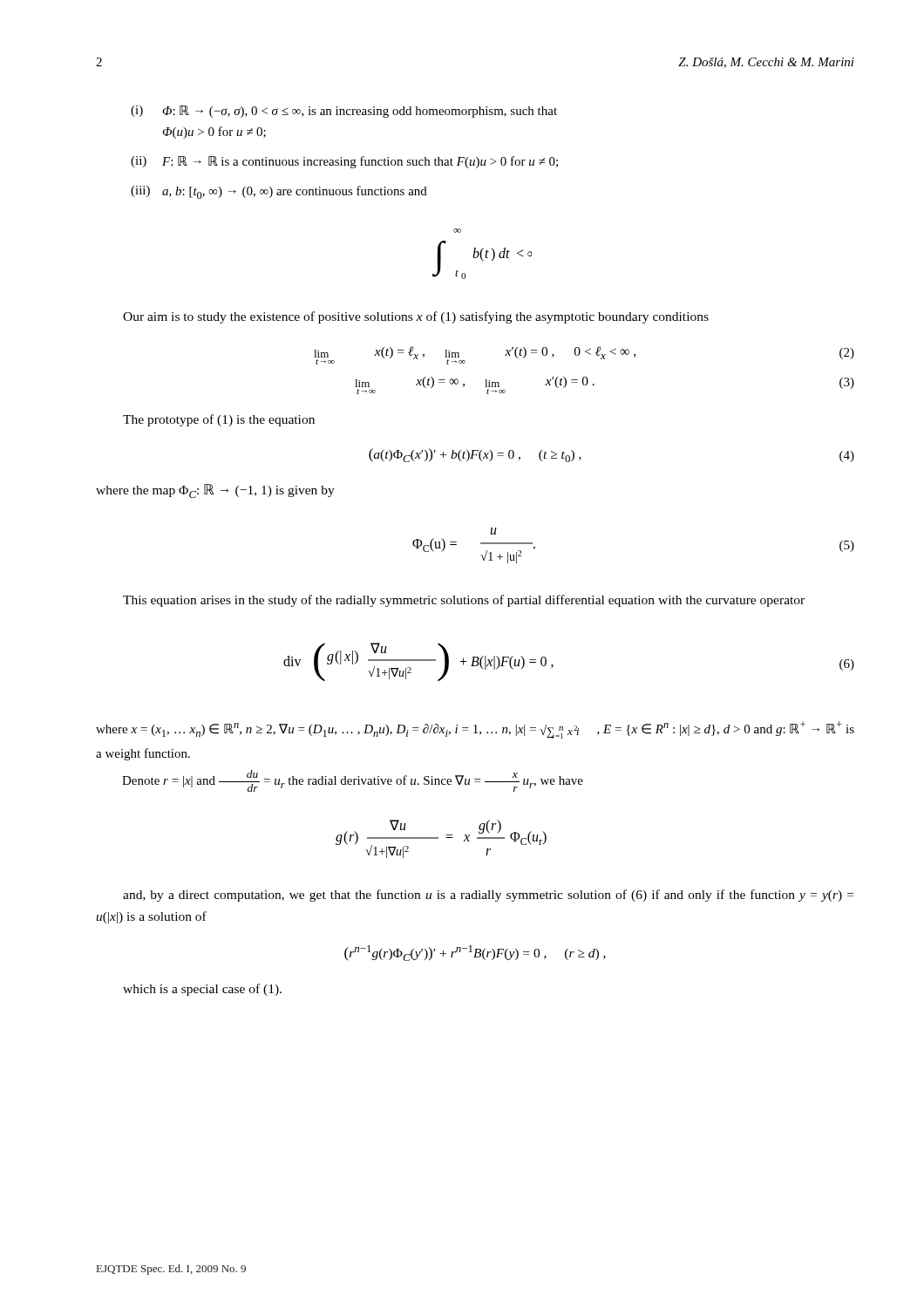Viewport: 924px width, 1308px height.
Task: Where is the passage that starts "where the map ΦC: ℝ → (−1,"?
Action: pos(215,491)
